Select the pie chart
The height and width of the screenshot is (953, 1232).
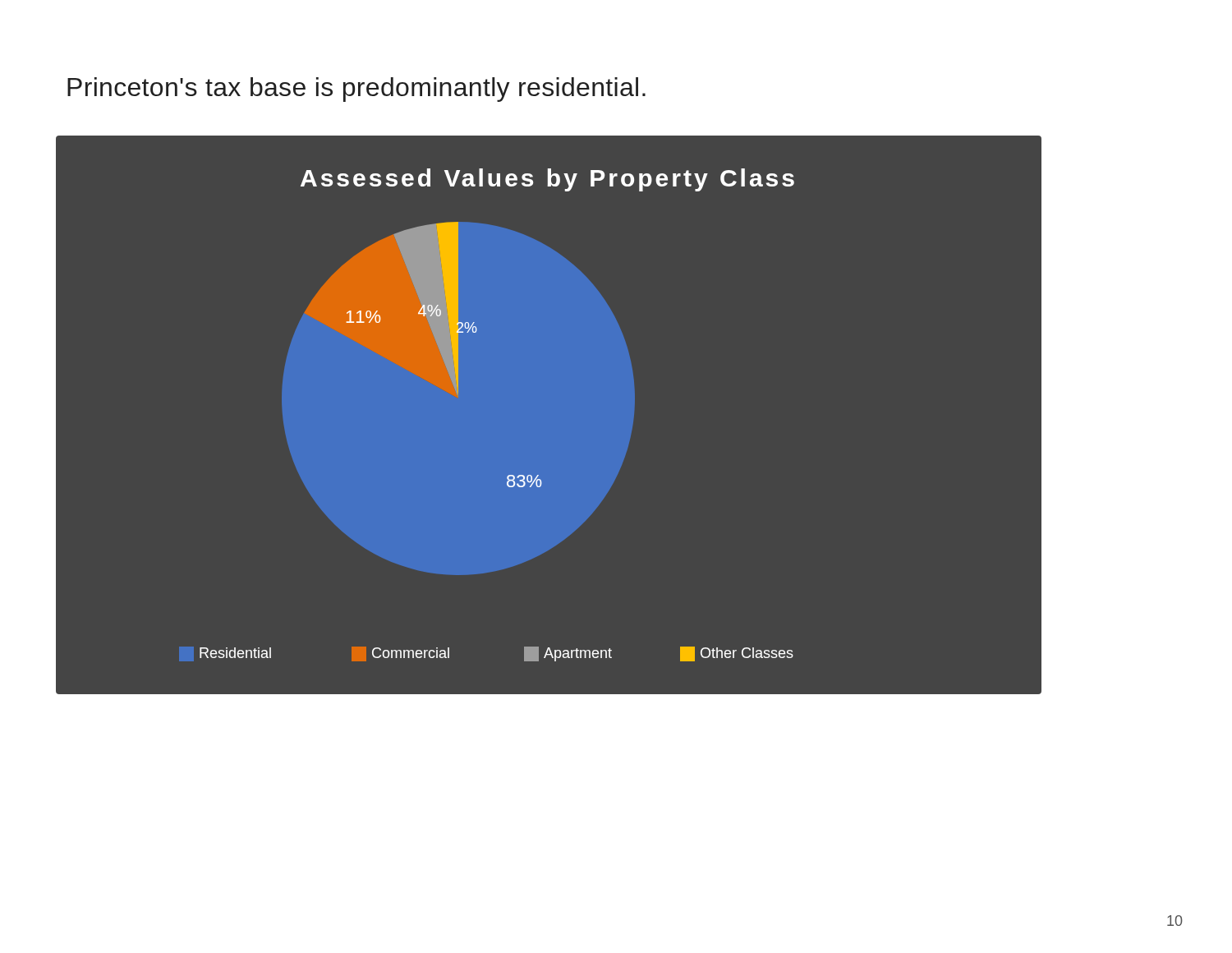click(549, 415)
